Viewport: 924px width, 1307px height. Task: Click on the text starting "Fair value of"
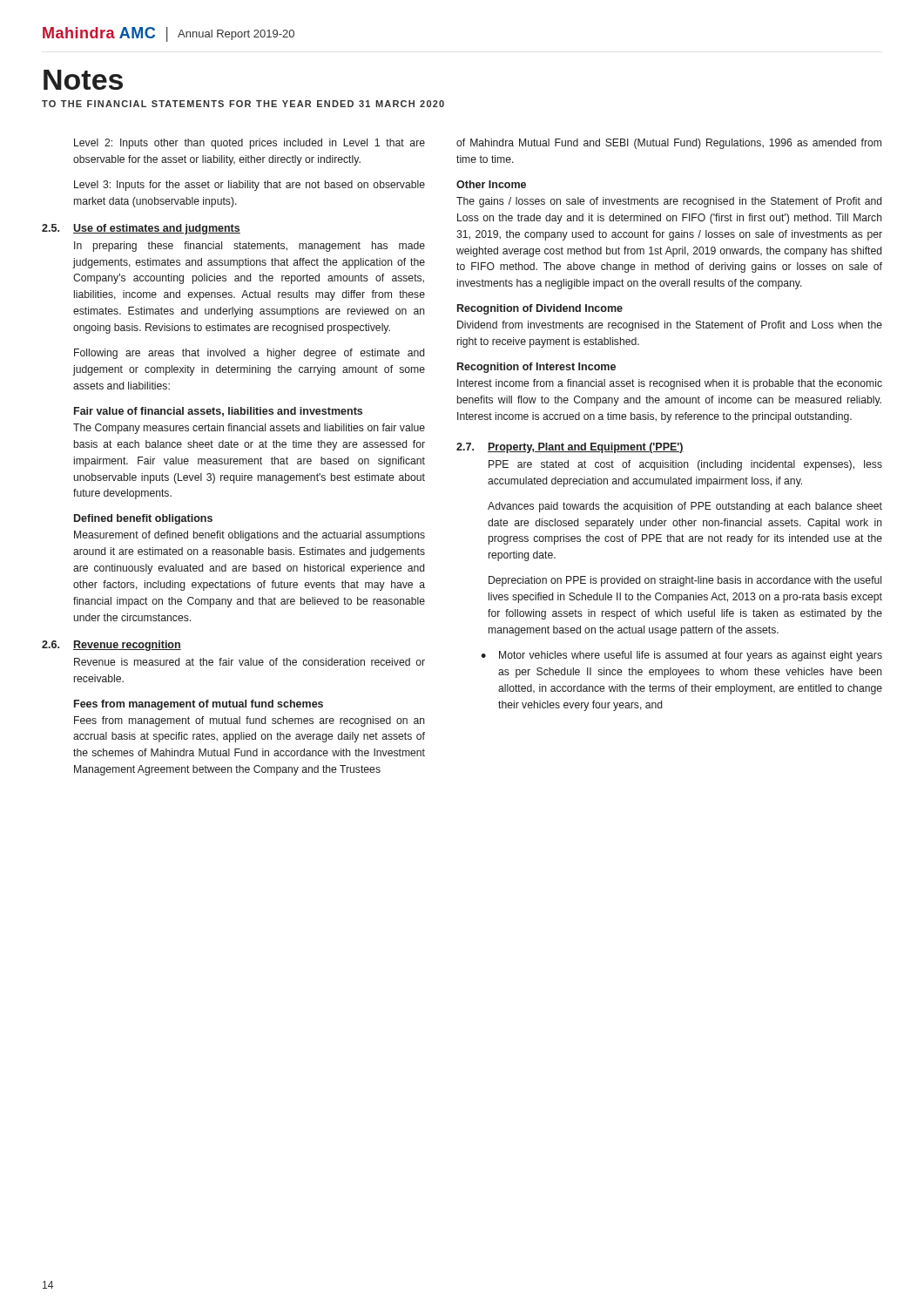(249, 411)
